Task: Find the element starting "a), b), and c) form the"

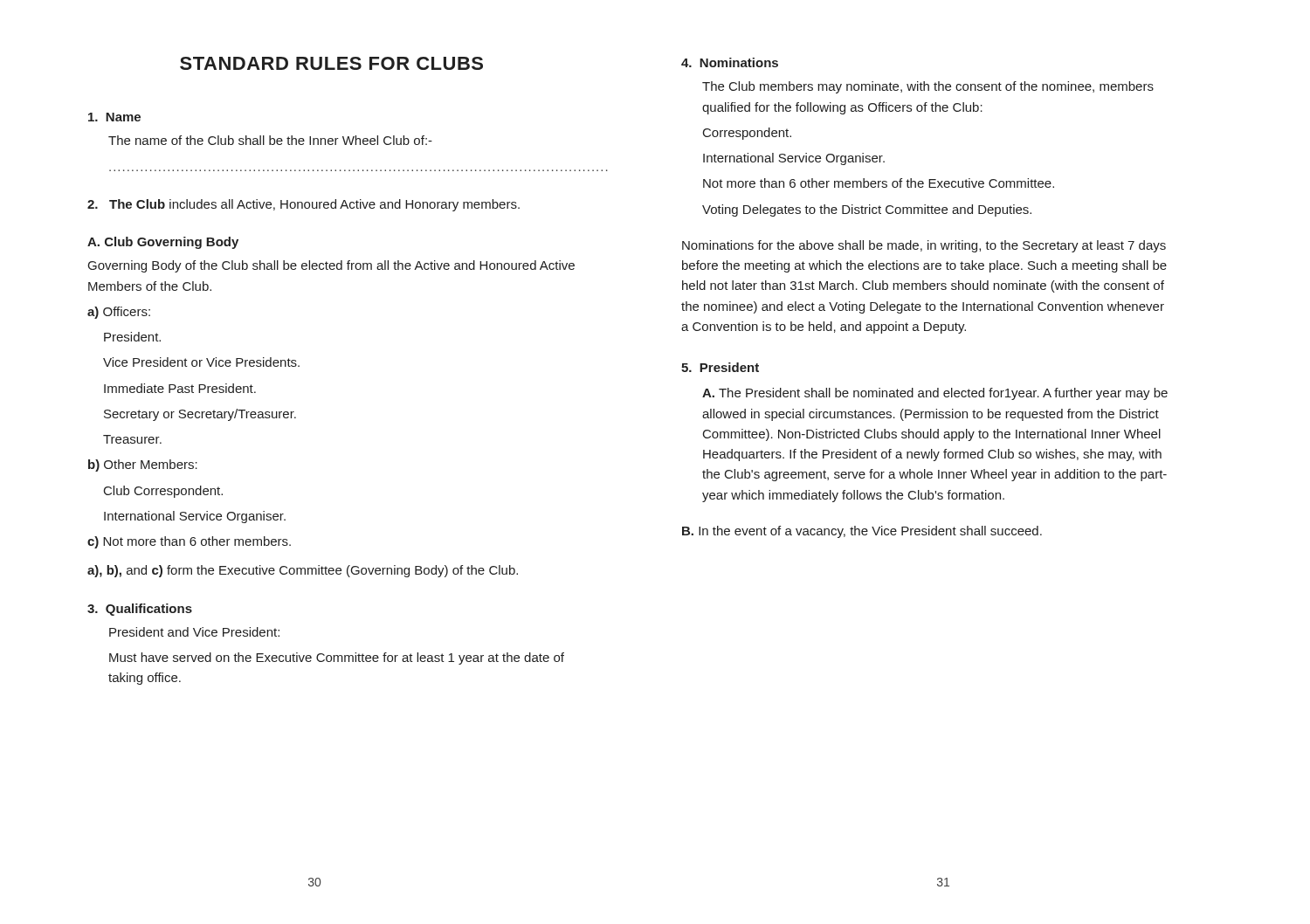Action: [332, 570]
